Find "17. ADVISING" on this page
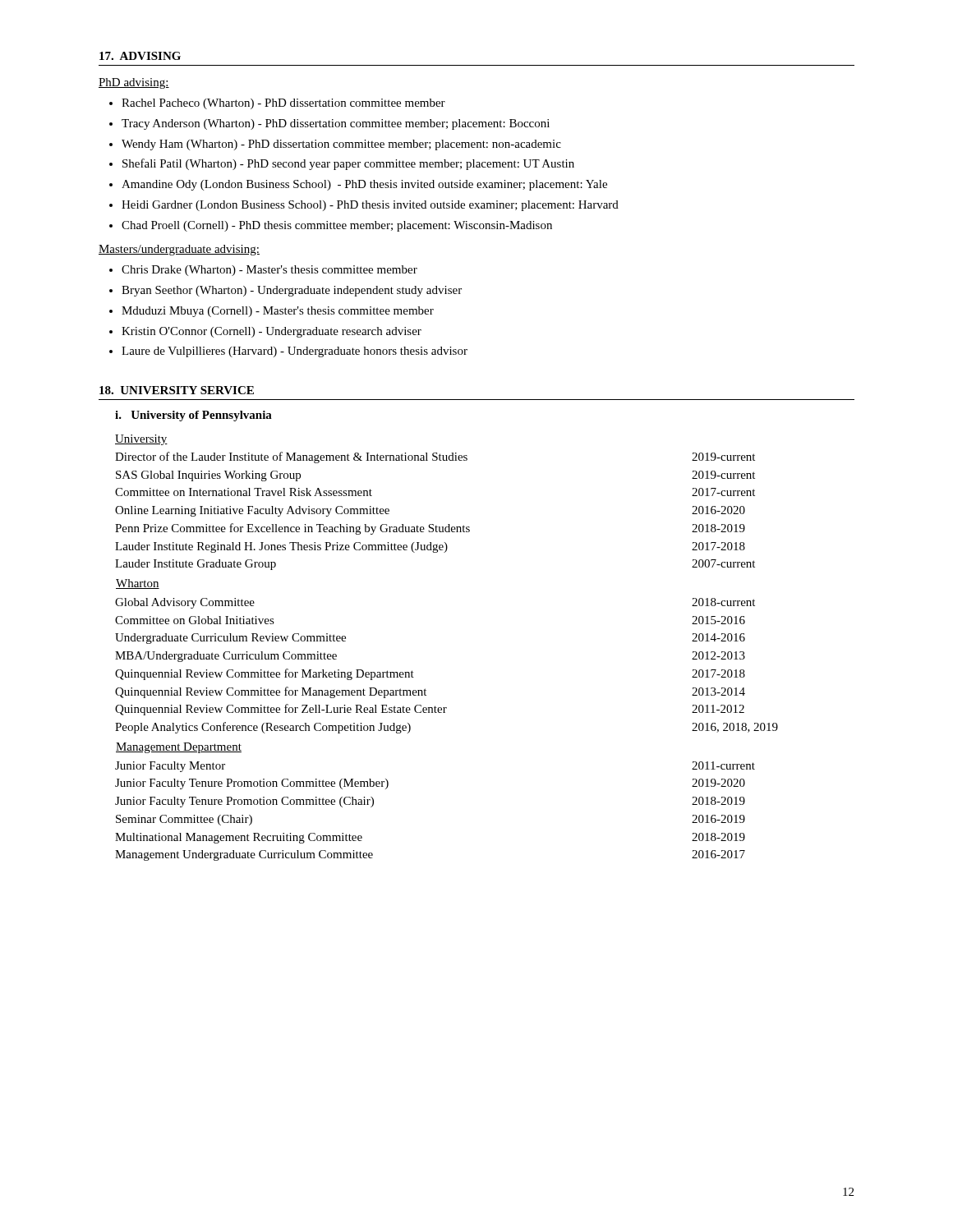The height and width of the screenshot is (1232, 953). (x=140, y=56)
